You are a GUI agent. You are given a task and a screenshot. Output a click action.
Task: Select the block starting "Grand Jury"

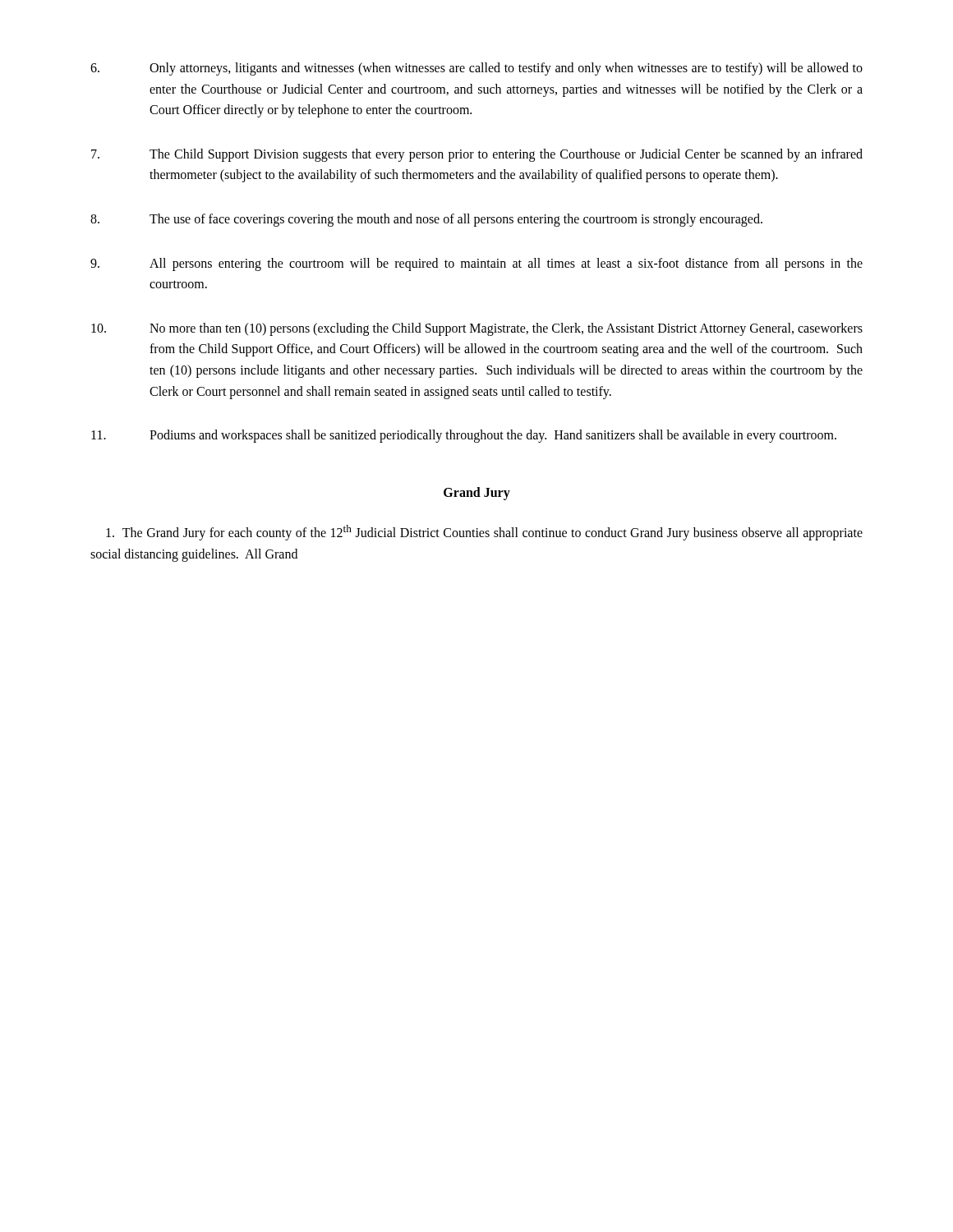(x=476, y=492)
